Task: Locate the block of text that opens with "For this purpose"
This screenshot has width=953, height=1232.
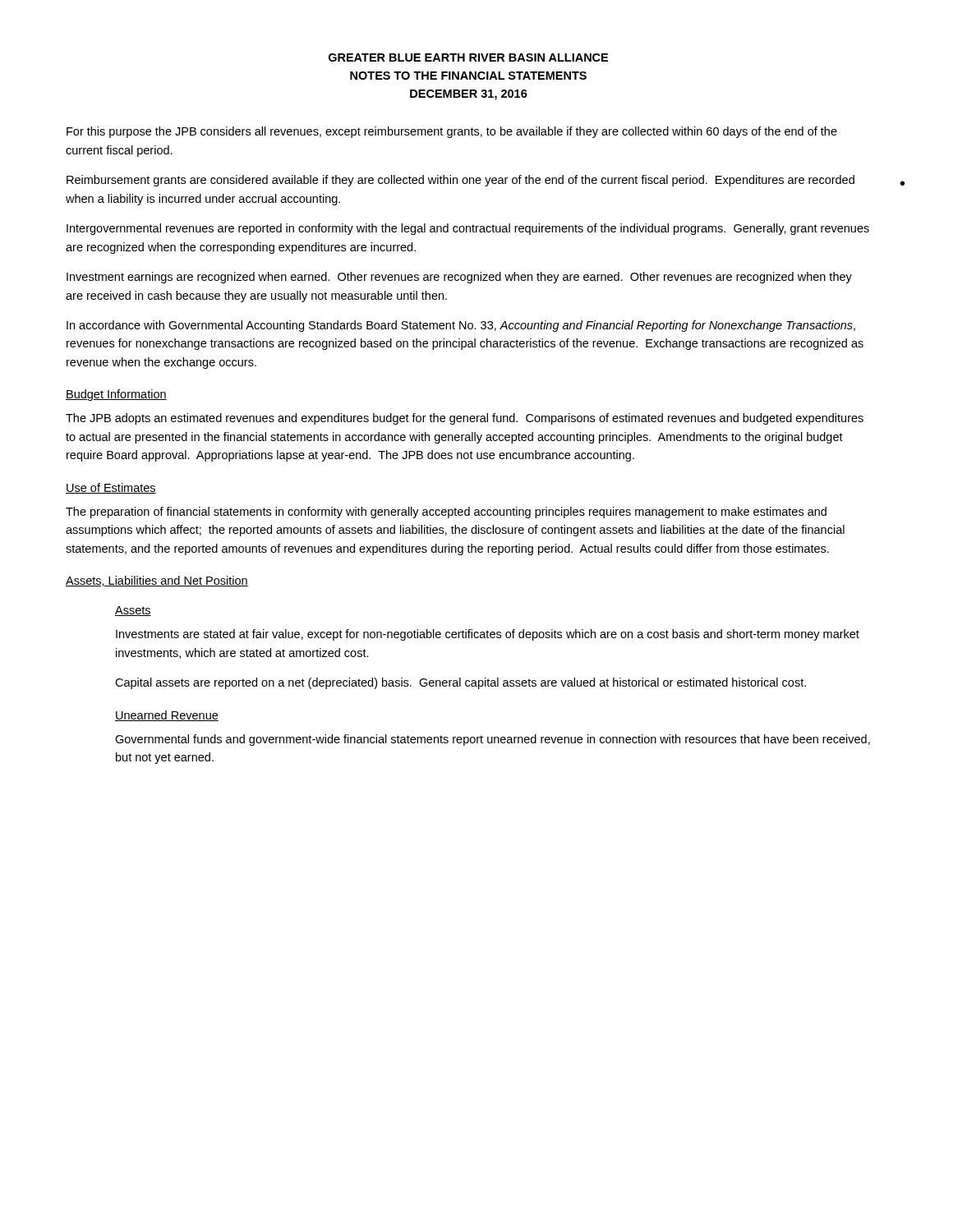Action: [x=451, y=141]
